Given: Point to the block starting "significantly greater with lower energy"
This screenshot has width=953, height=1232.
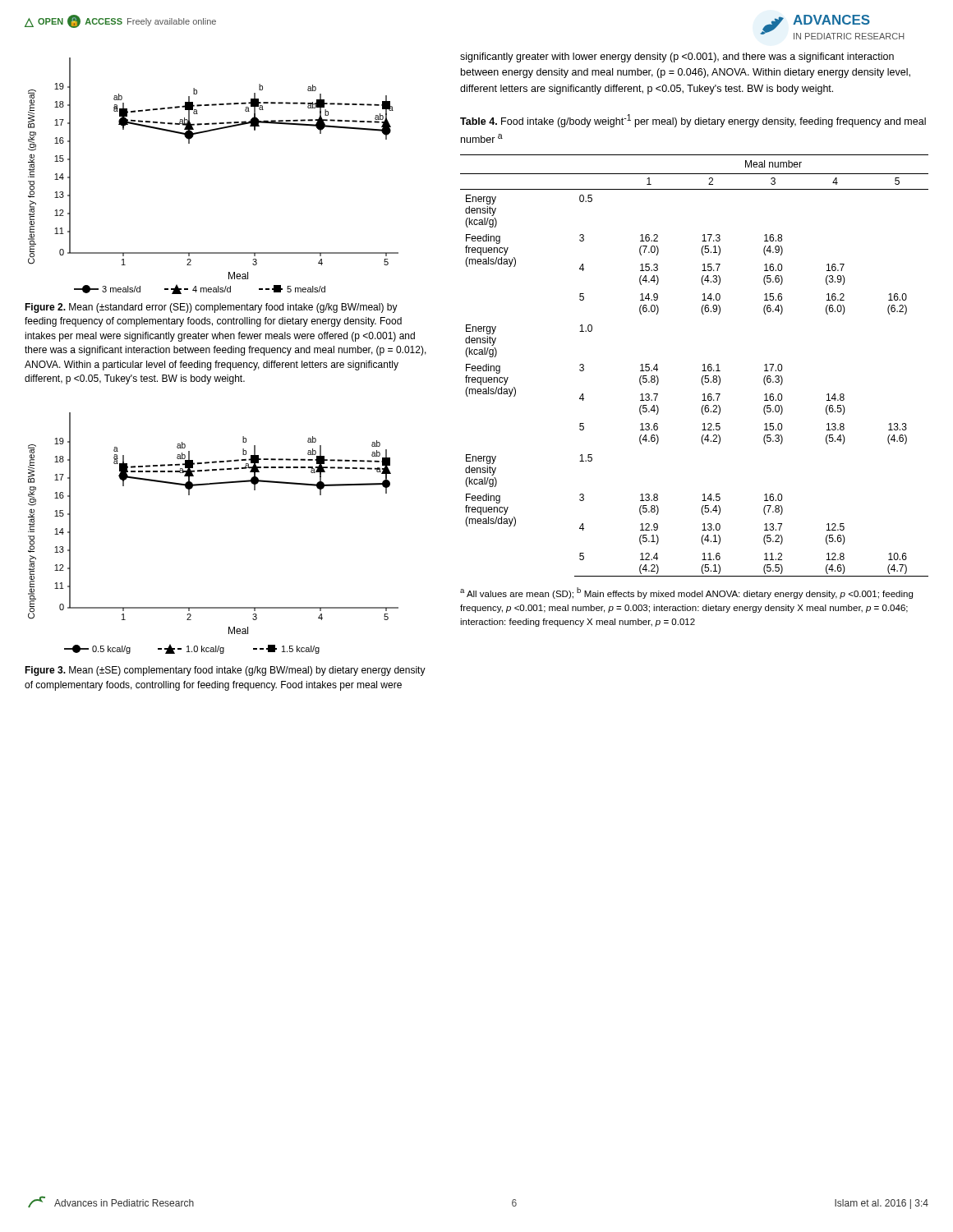Looking at the screenshot, I should pyautogui.click(x=686, y=73).
